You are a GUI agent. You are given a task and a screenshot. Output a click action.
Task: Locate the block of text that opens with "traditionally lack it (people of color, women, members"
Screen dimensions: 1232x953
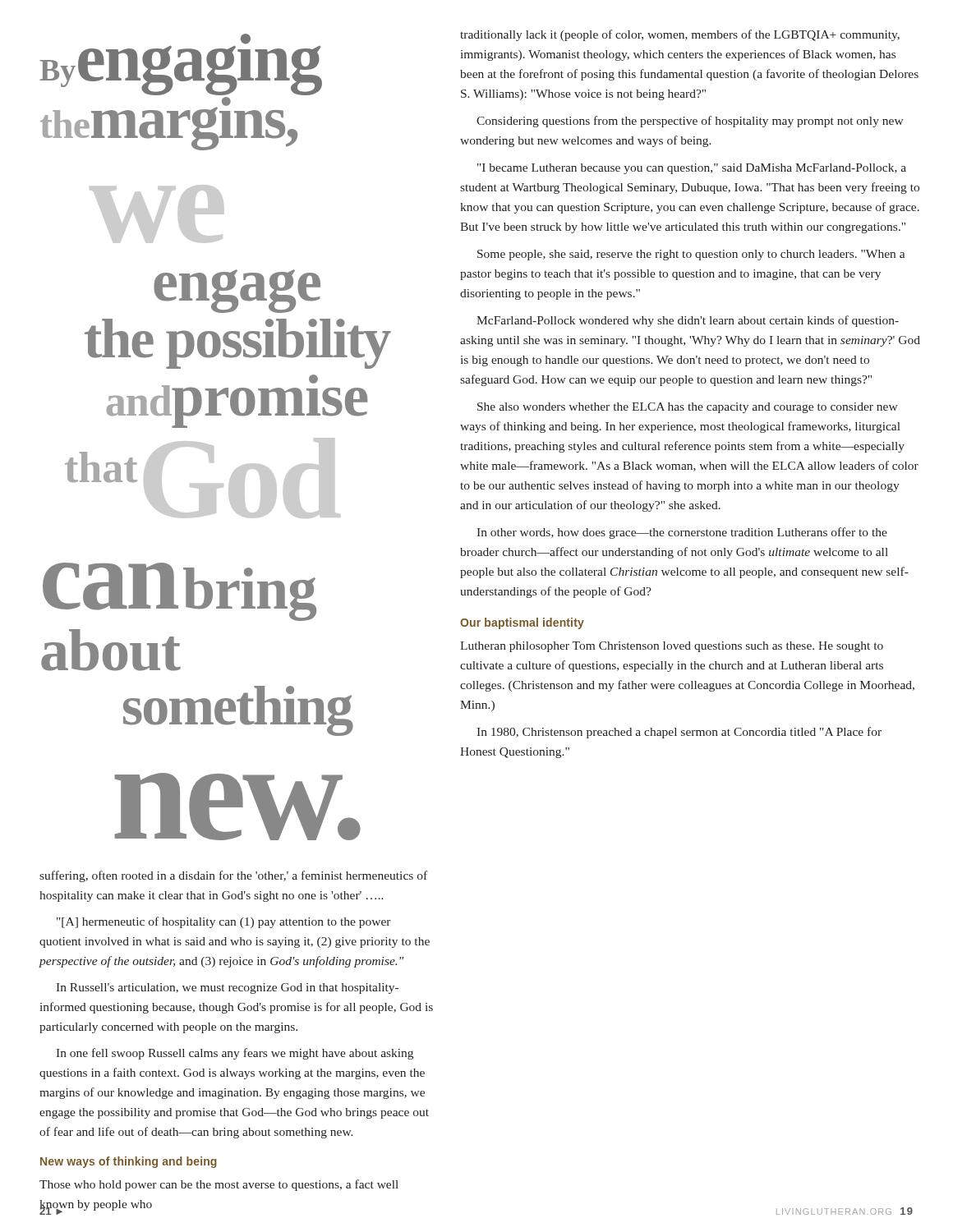[x=690, y=313]
